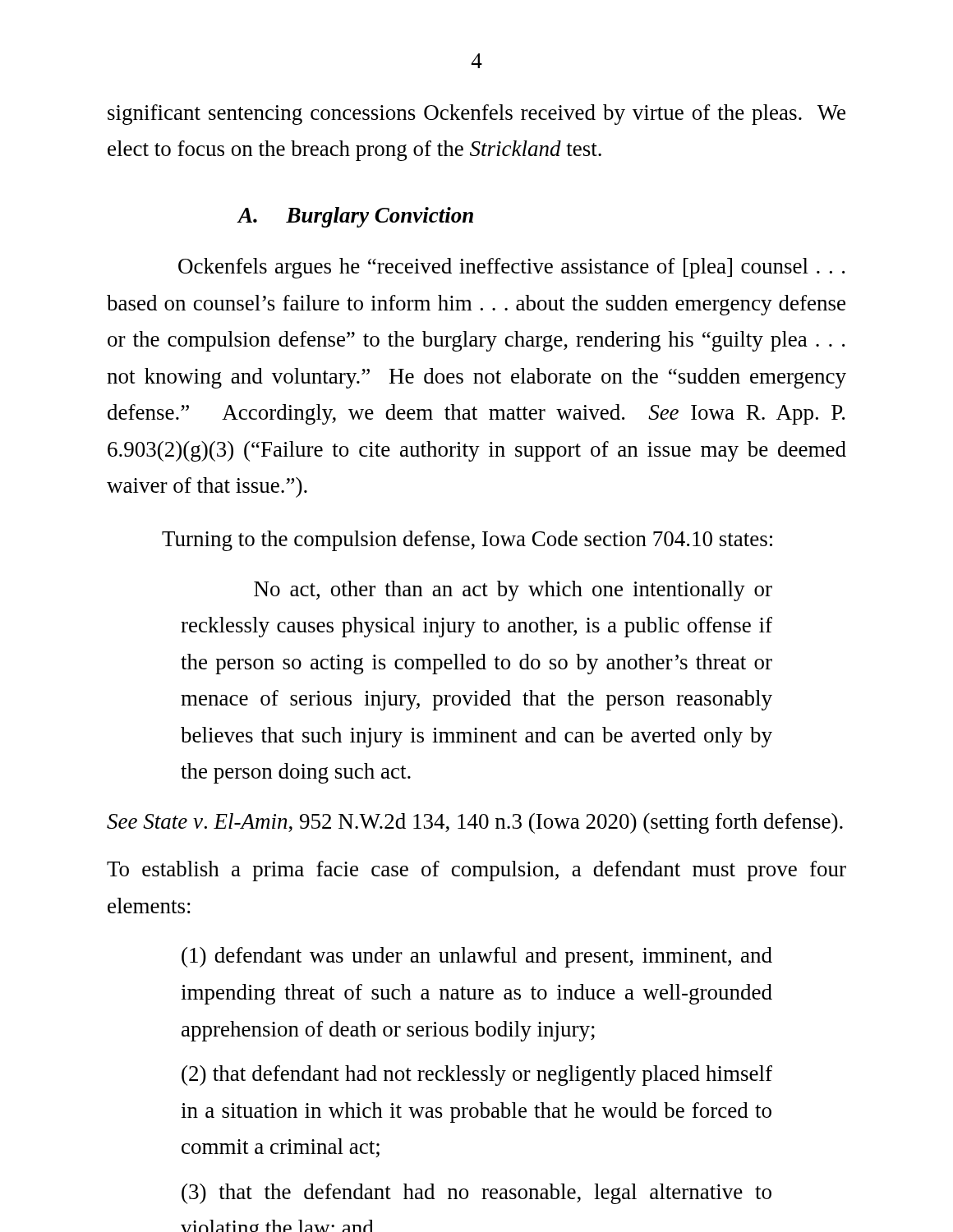Locate the passage starting "No act, other"
The width and height of the screenshot is (953, 1232).
[x=476, y=680]
